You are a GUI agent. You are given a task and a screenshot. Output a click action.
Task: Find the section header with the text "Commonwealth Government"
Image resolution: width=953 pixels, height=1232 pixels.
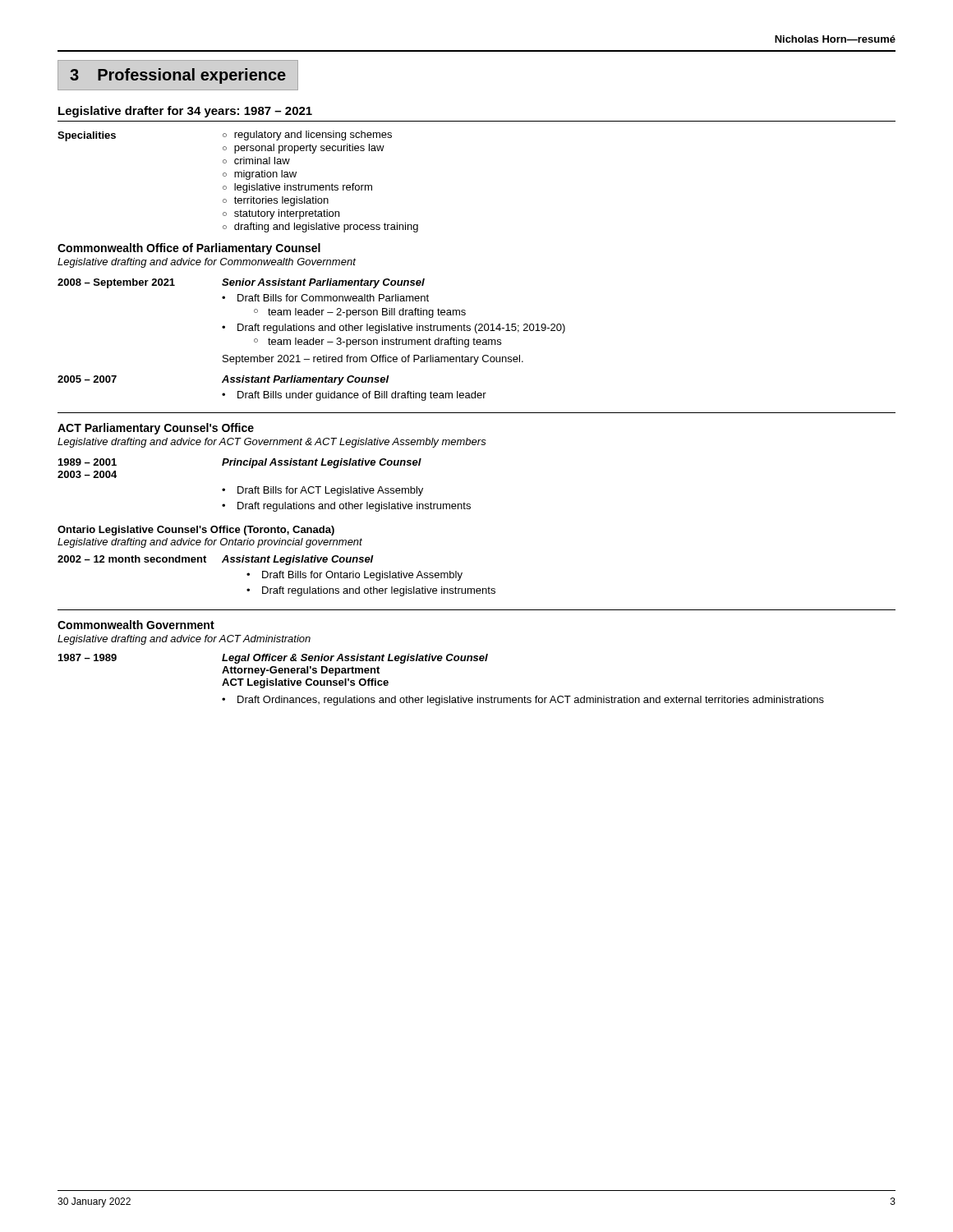[136, 625]
